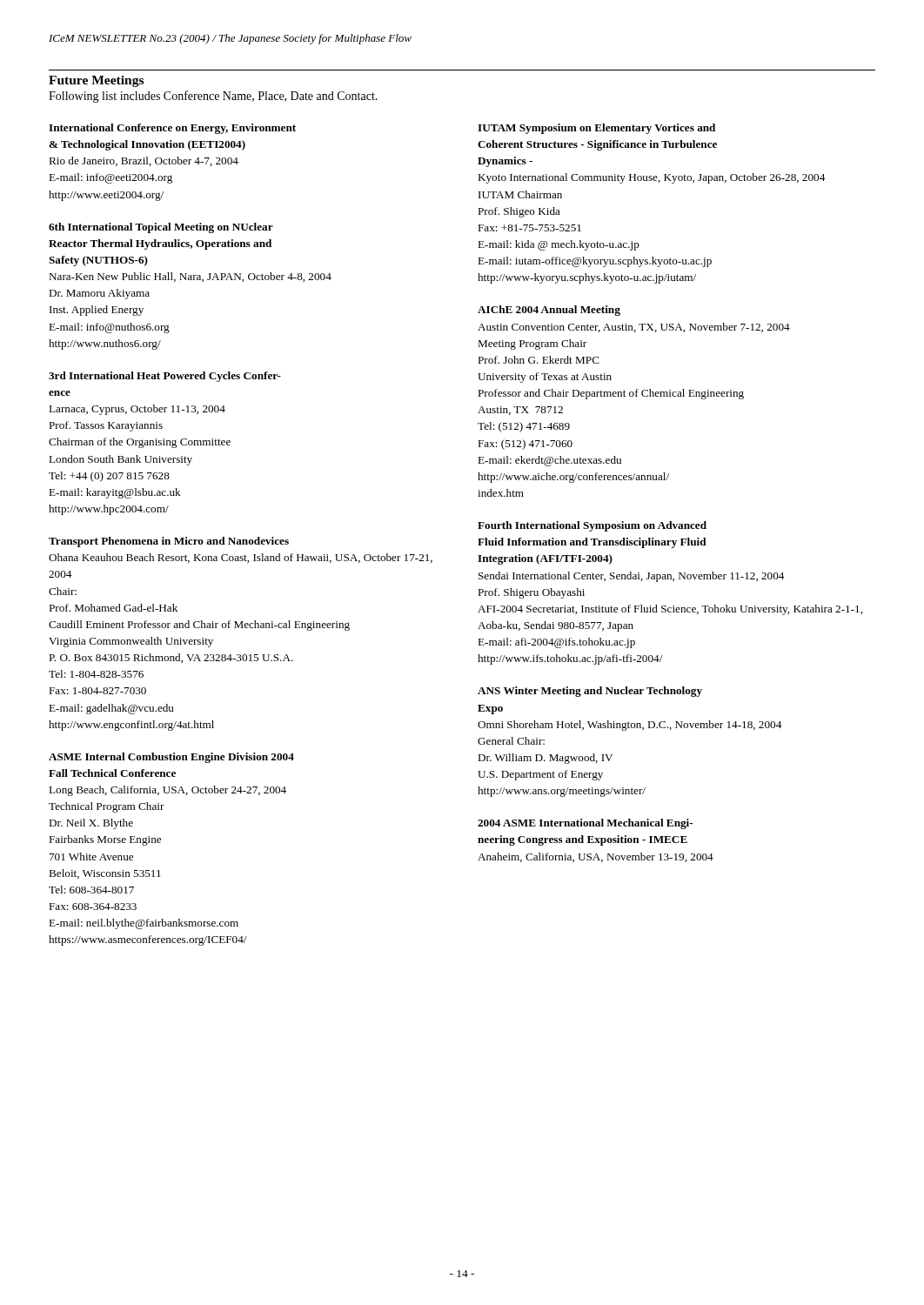
Task: Select the text block containing "ASME Internal Combustion Engine Division 2004 Fall"
Action: tap(171, 758)
